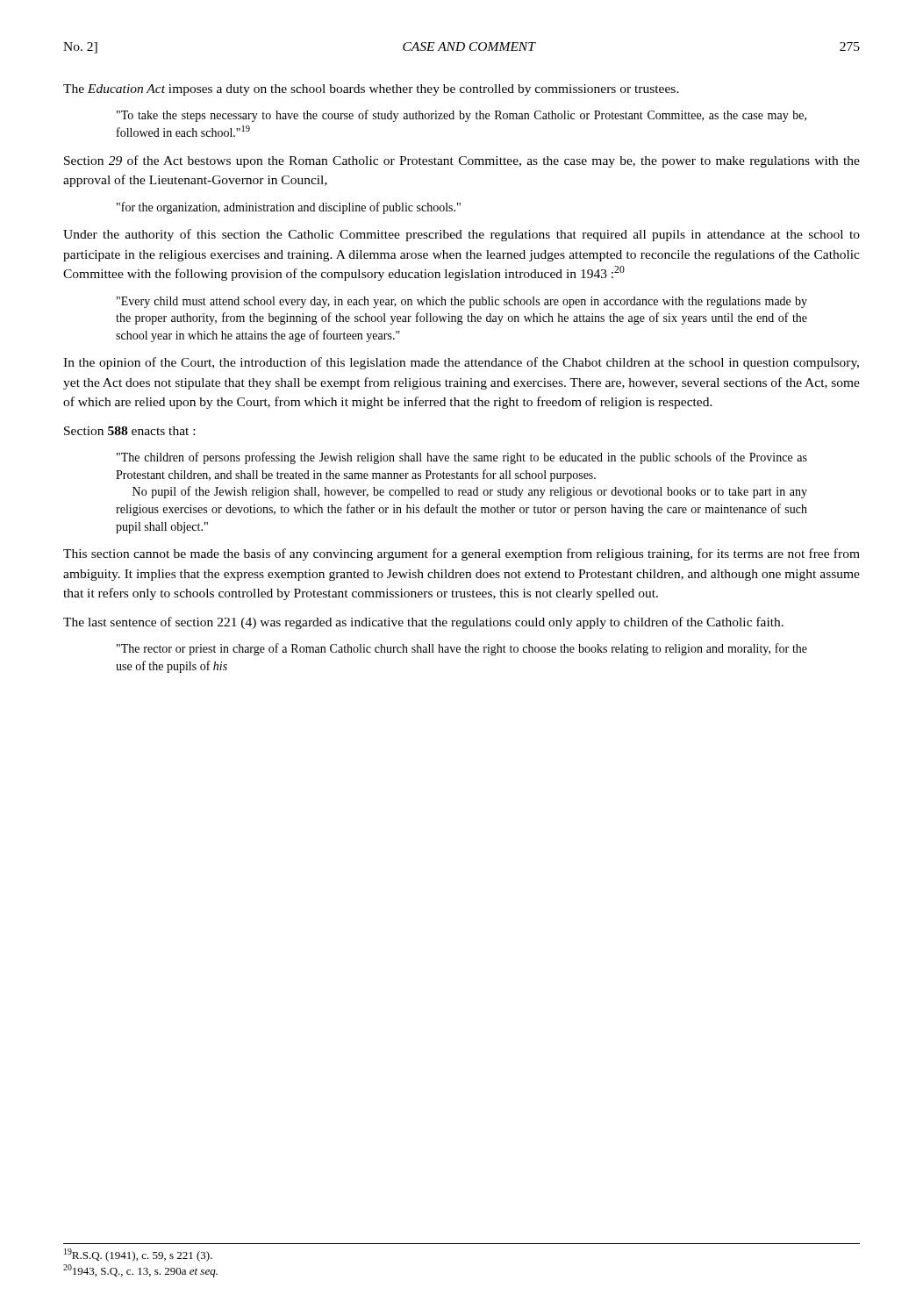Point to the passage starting ""for the organization, administration"
The height and width of the screenshot is (1316, 923).
click(462, 207)
